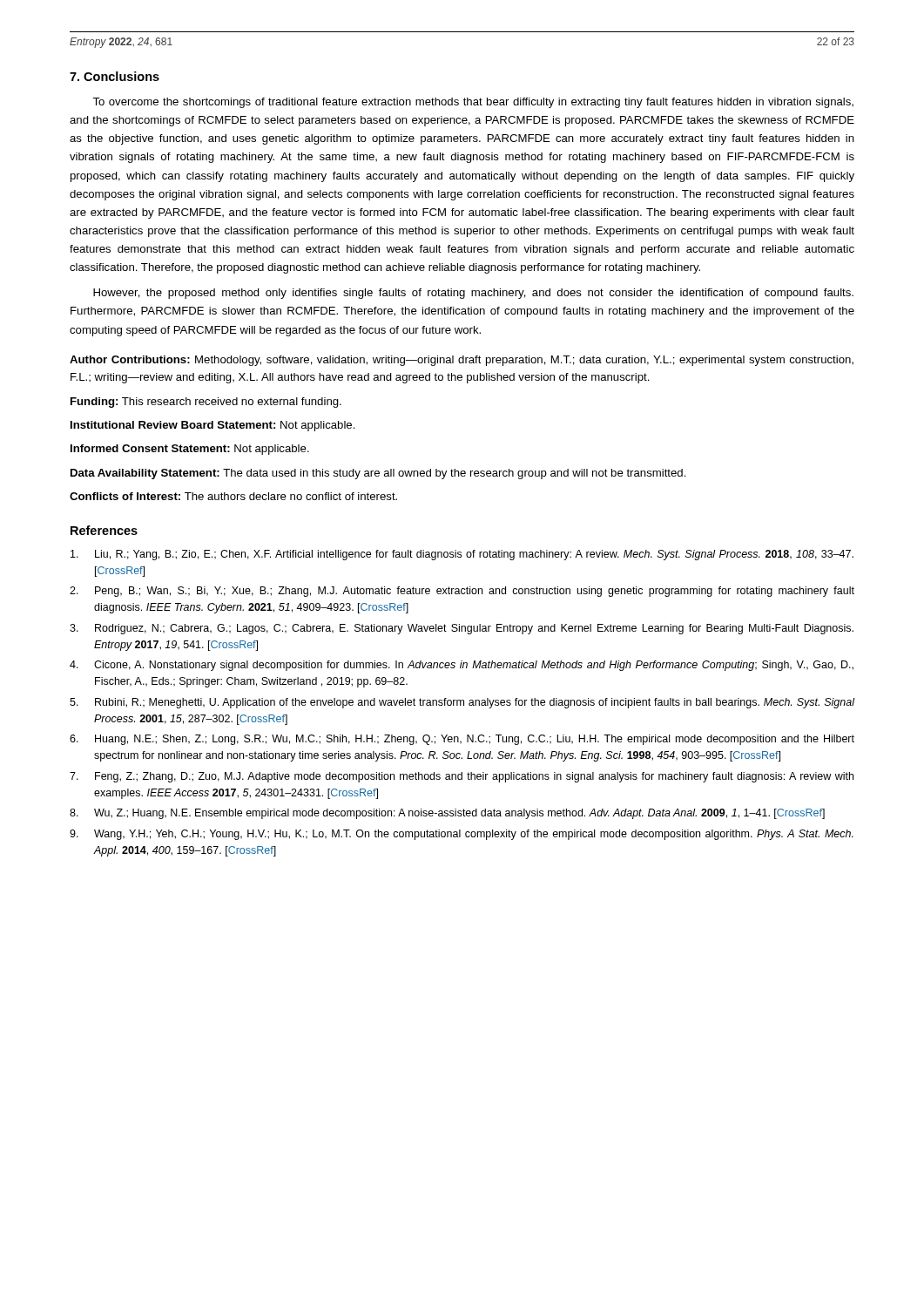Click the passage that begins "Funding: This research received"
Image resolution: width=924 pixels, height=1307 pixels.
click(x=206, y=401)
